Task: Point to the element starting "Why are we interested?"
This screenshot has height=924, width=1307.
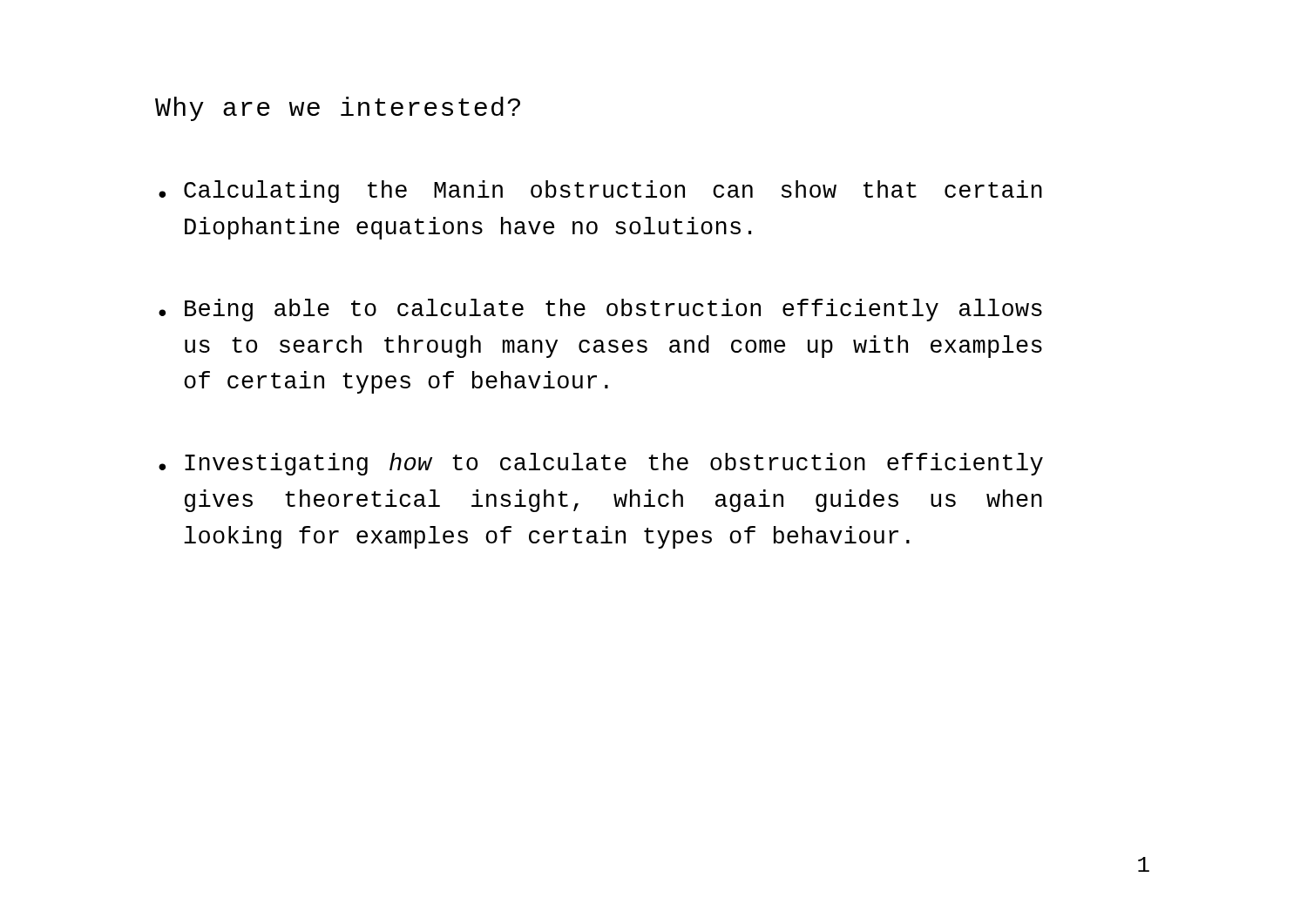Action: point(339,109)
